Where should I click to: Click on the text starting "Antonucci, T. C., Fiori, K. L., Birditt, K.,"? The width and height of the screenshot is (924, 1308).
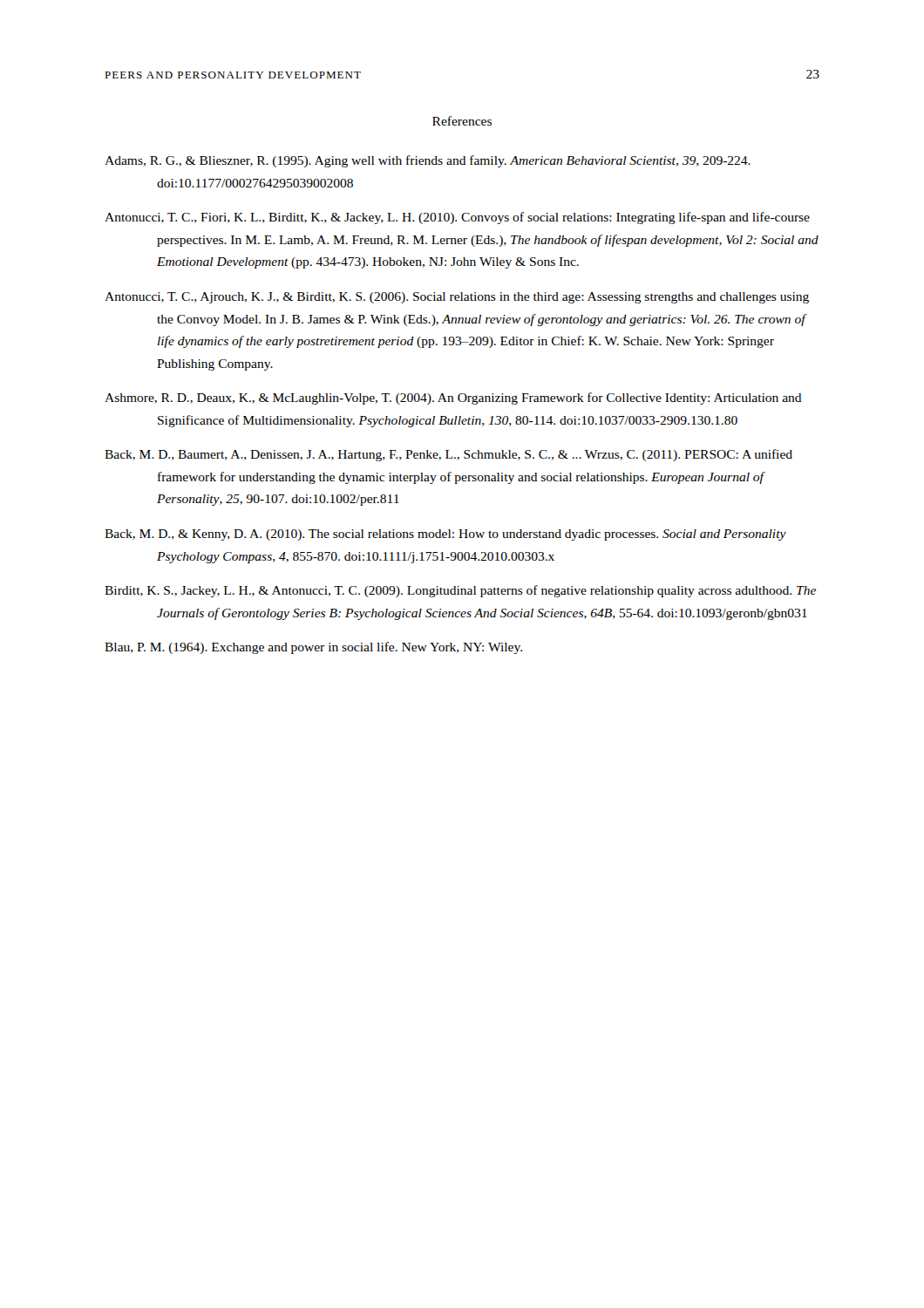pos(461,239)
